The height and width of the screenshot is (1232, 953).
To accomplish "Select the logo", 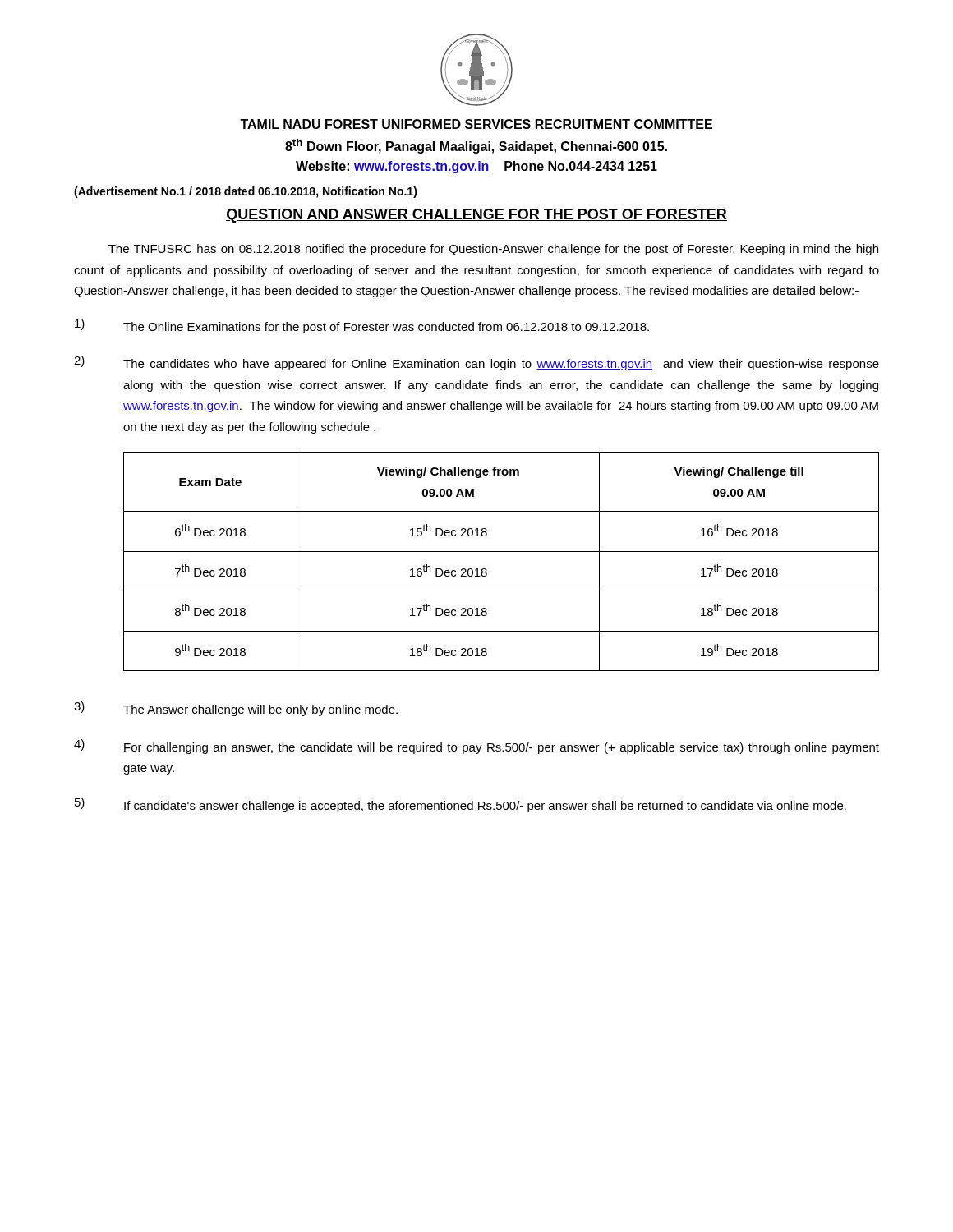I will (476, 70).
